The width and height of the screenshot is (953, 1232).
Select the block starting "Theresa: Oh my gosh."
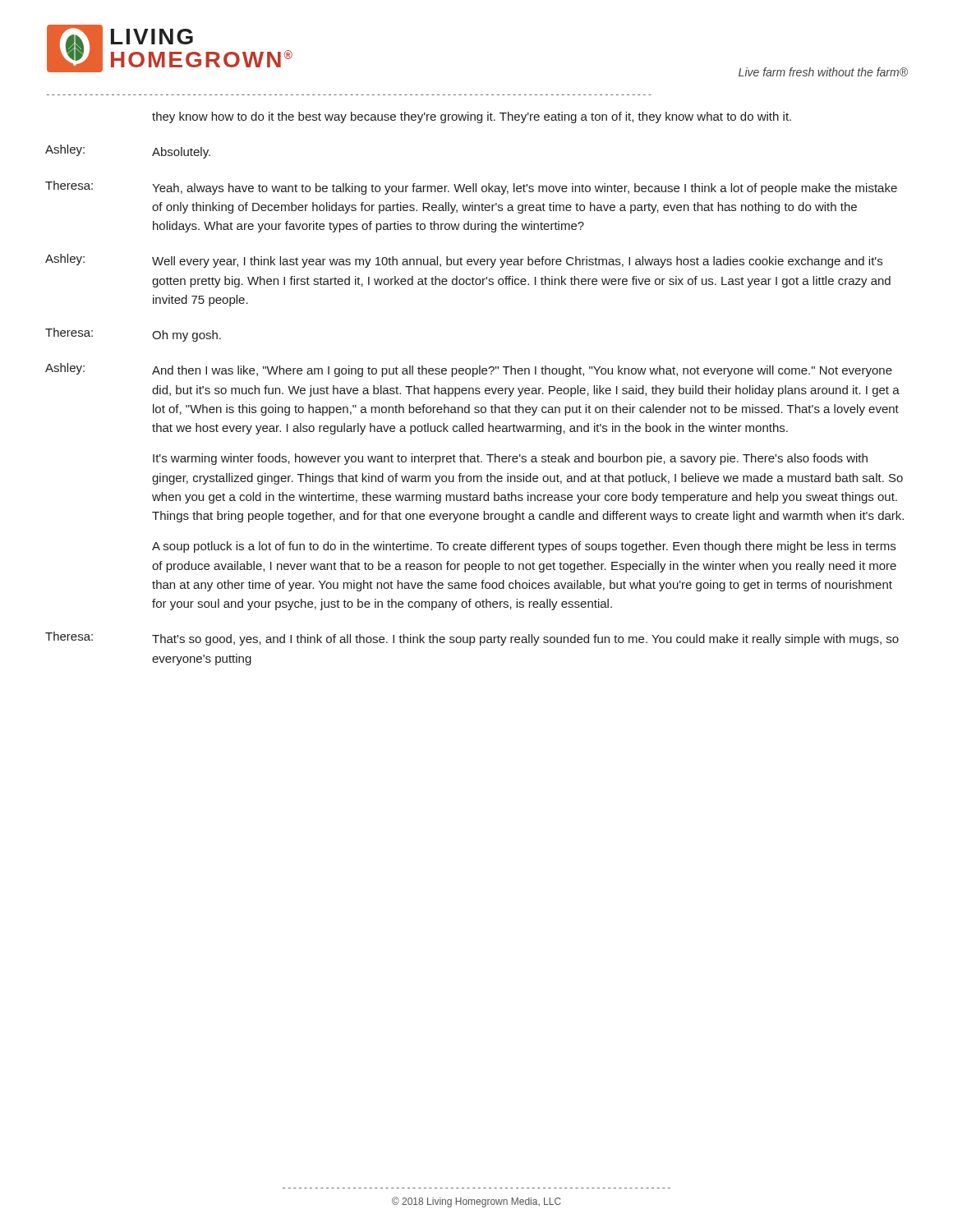pyautogui.click(x=72, y=335)
